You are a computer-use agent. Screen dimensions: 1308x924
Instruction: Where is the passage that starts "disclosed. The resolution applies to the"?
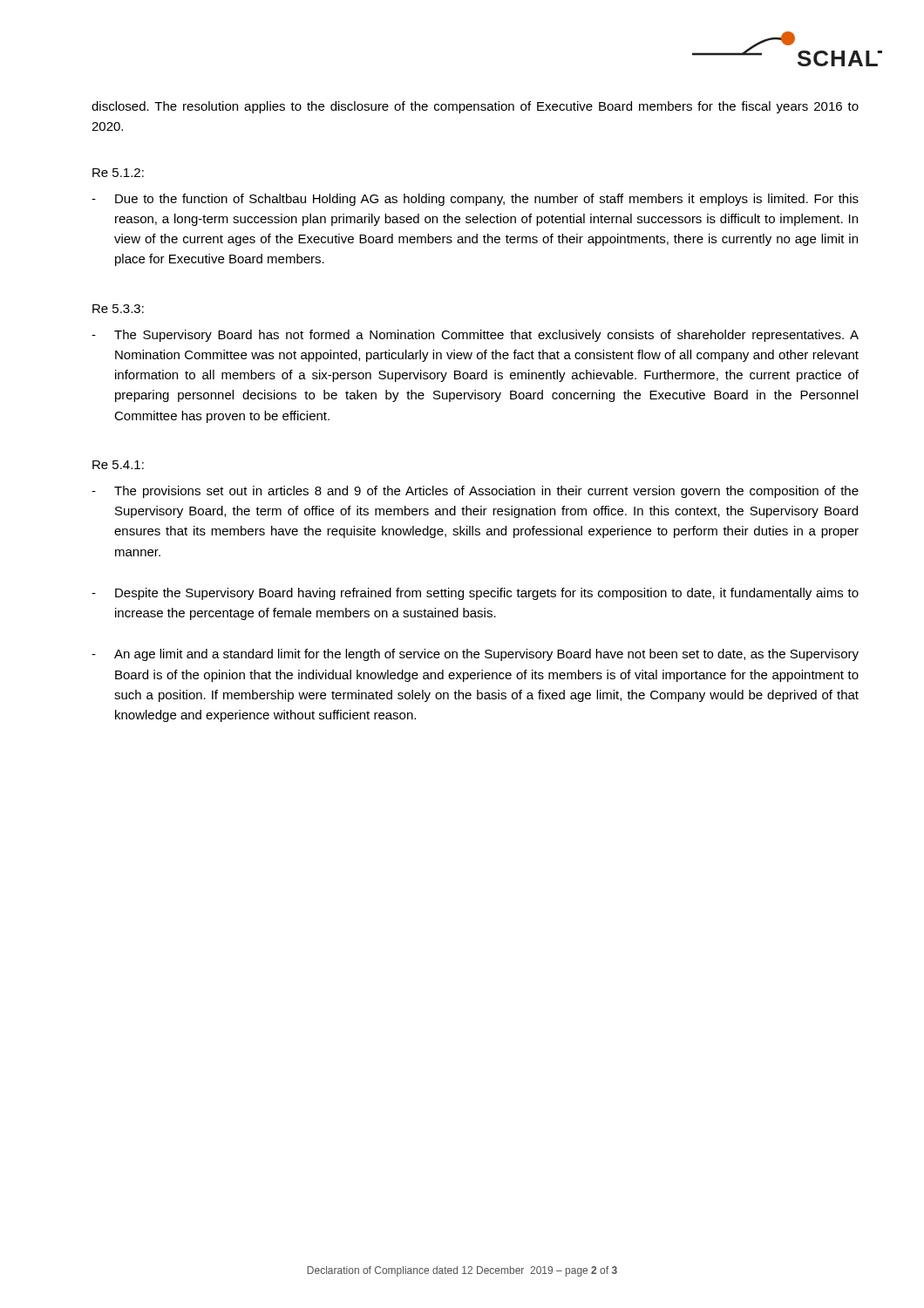coord(475,116)
